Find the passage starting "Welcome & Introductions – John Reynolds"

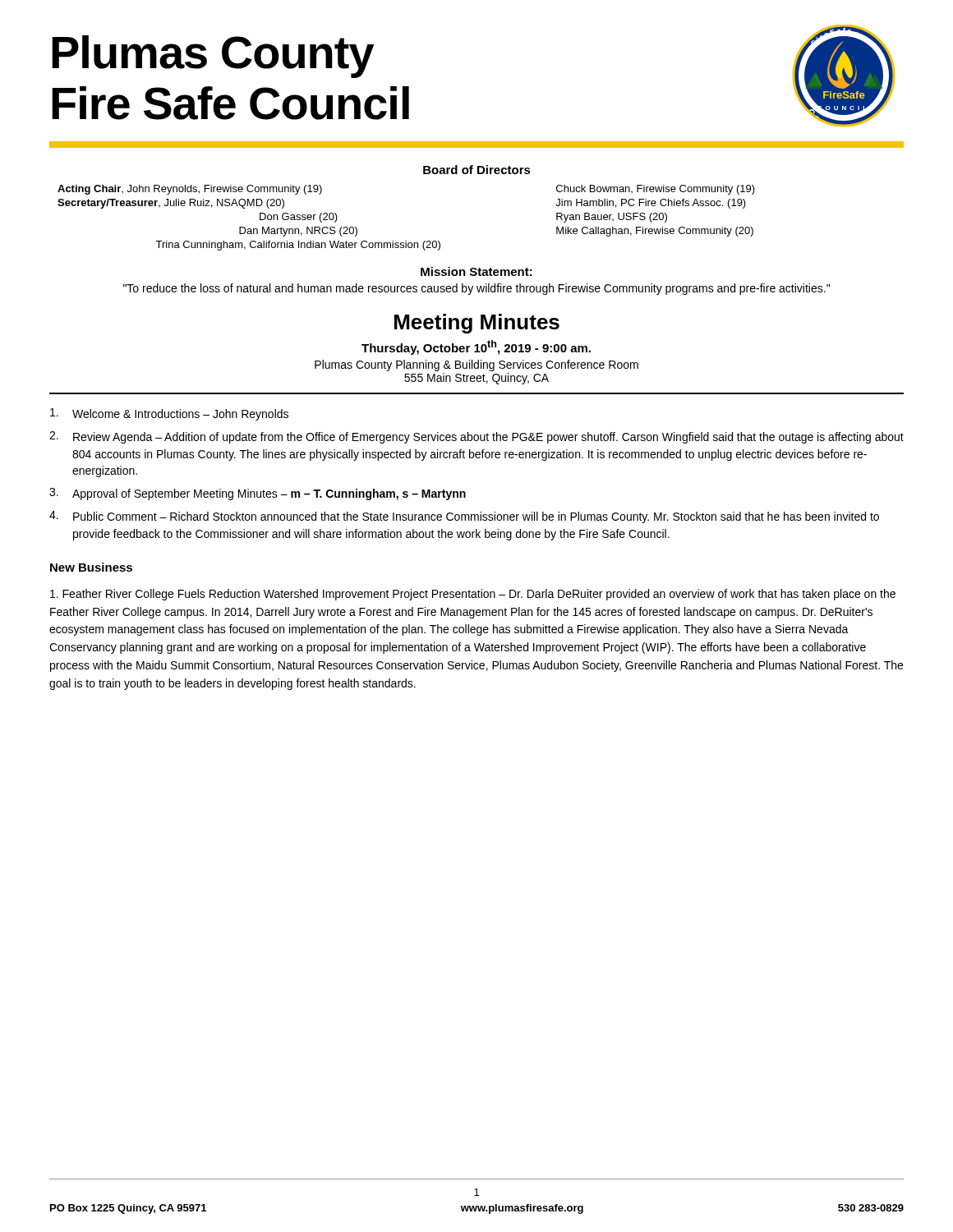169,414
